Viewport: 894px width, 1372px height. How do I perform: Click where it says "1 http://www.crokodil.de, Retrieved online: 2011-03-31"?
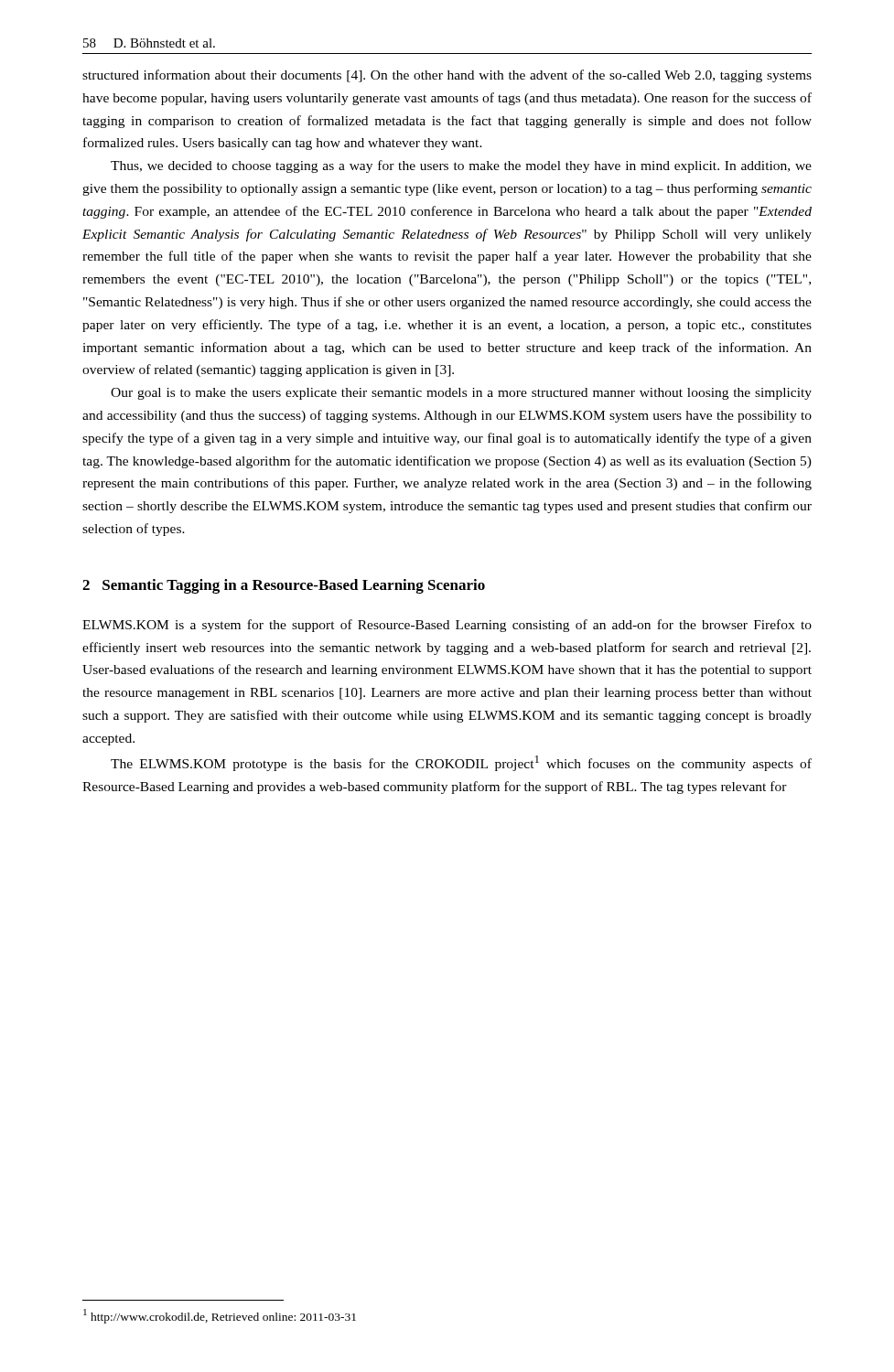coord(220,1312)
